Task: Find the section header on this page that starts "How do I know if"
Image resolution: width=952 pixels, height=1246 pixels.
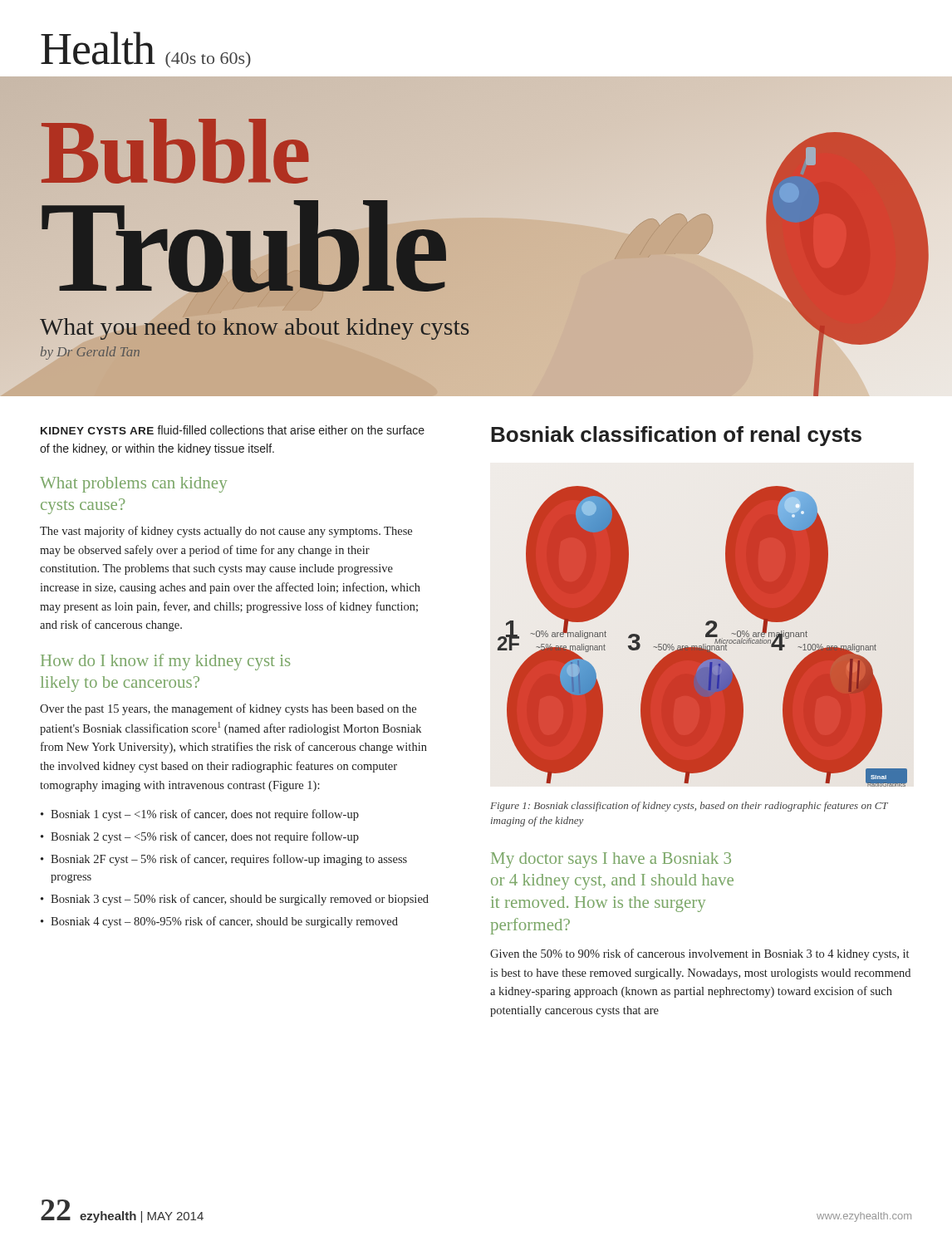Action: point(165,671)
